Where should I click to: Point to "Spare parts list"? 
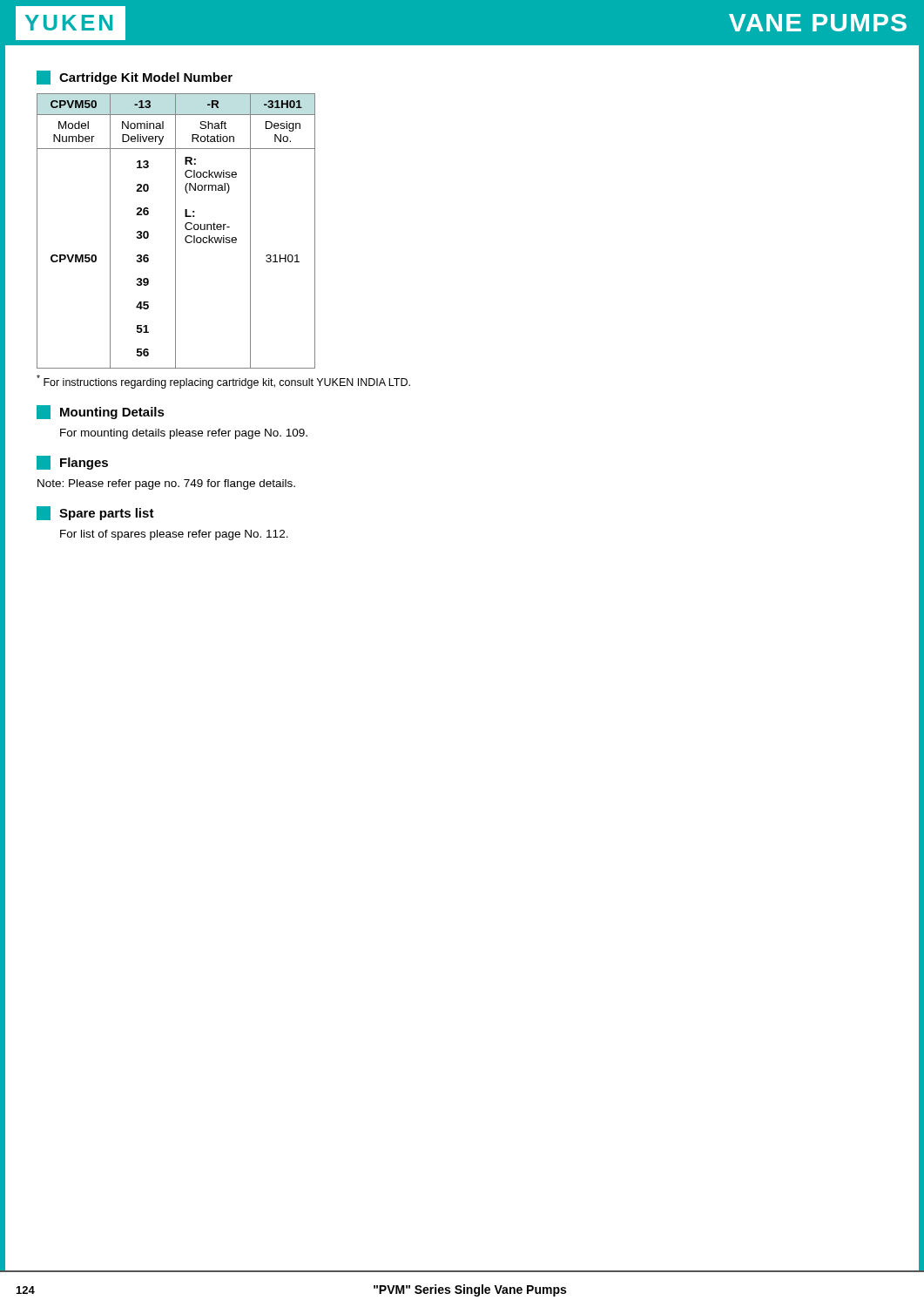95,513
